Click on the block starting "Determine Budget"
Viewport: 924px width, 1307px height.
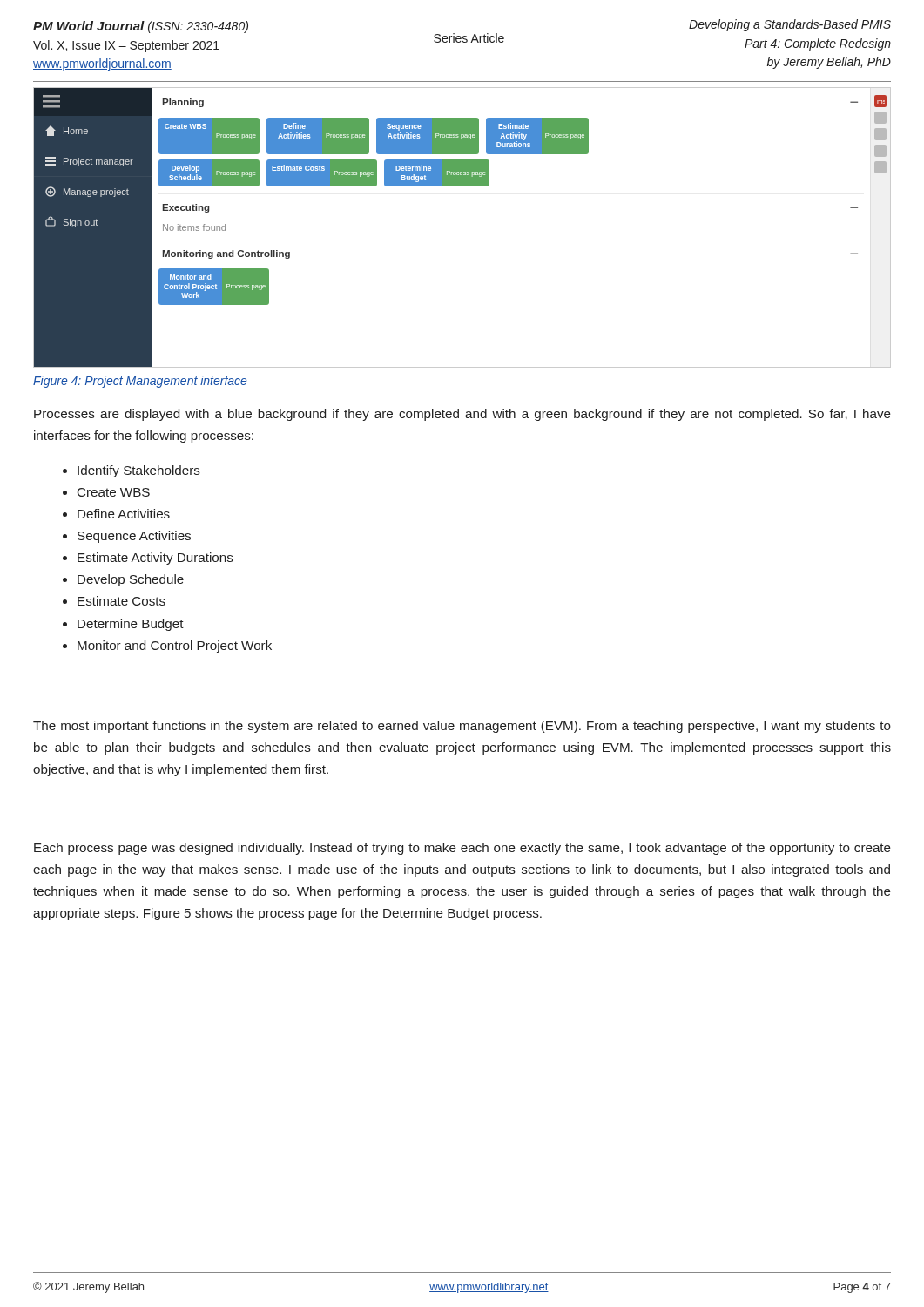[130, 623]
